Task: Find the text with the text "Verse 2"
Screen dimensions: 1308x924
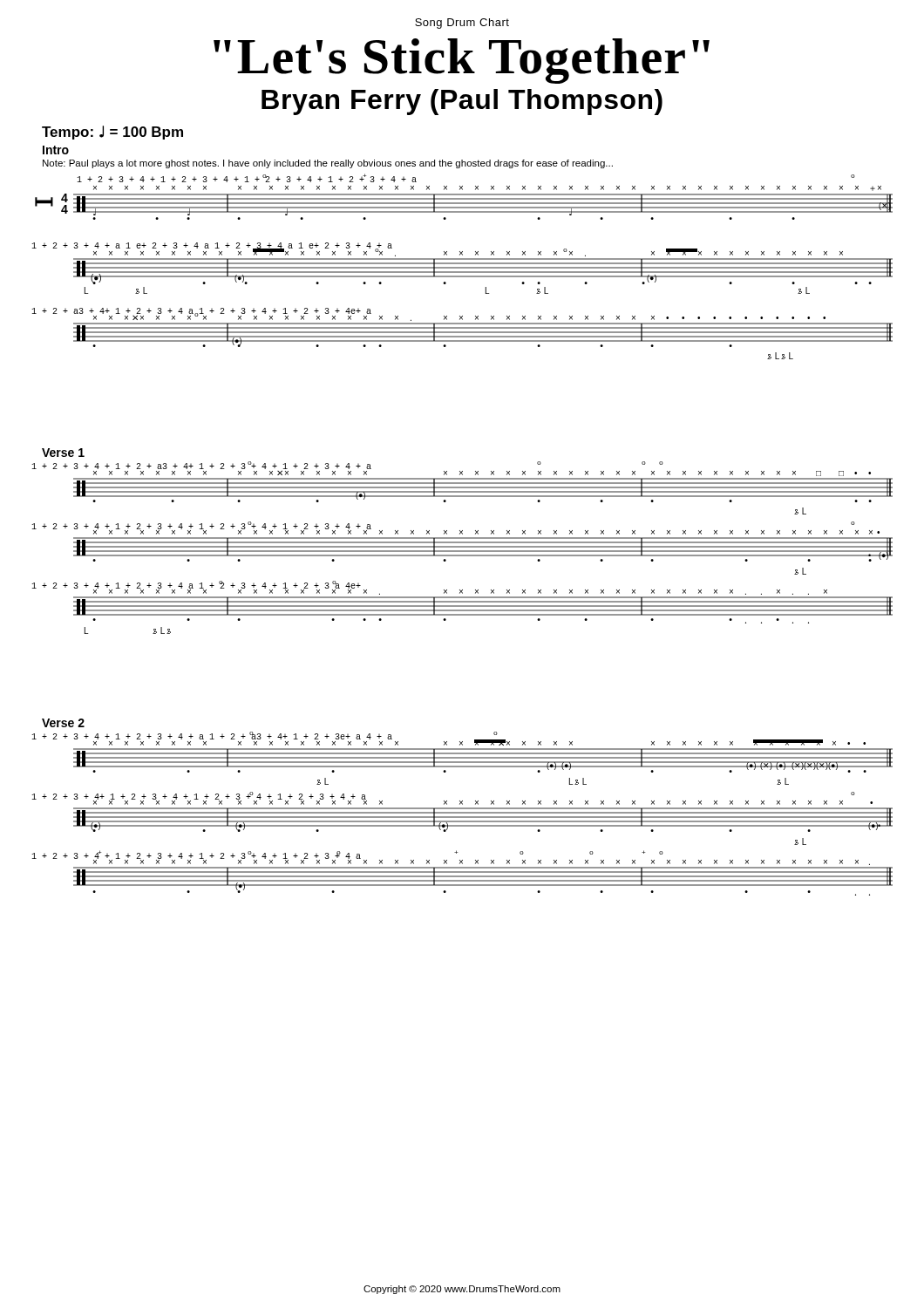Action: tap(63, 723)
